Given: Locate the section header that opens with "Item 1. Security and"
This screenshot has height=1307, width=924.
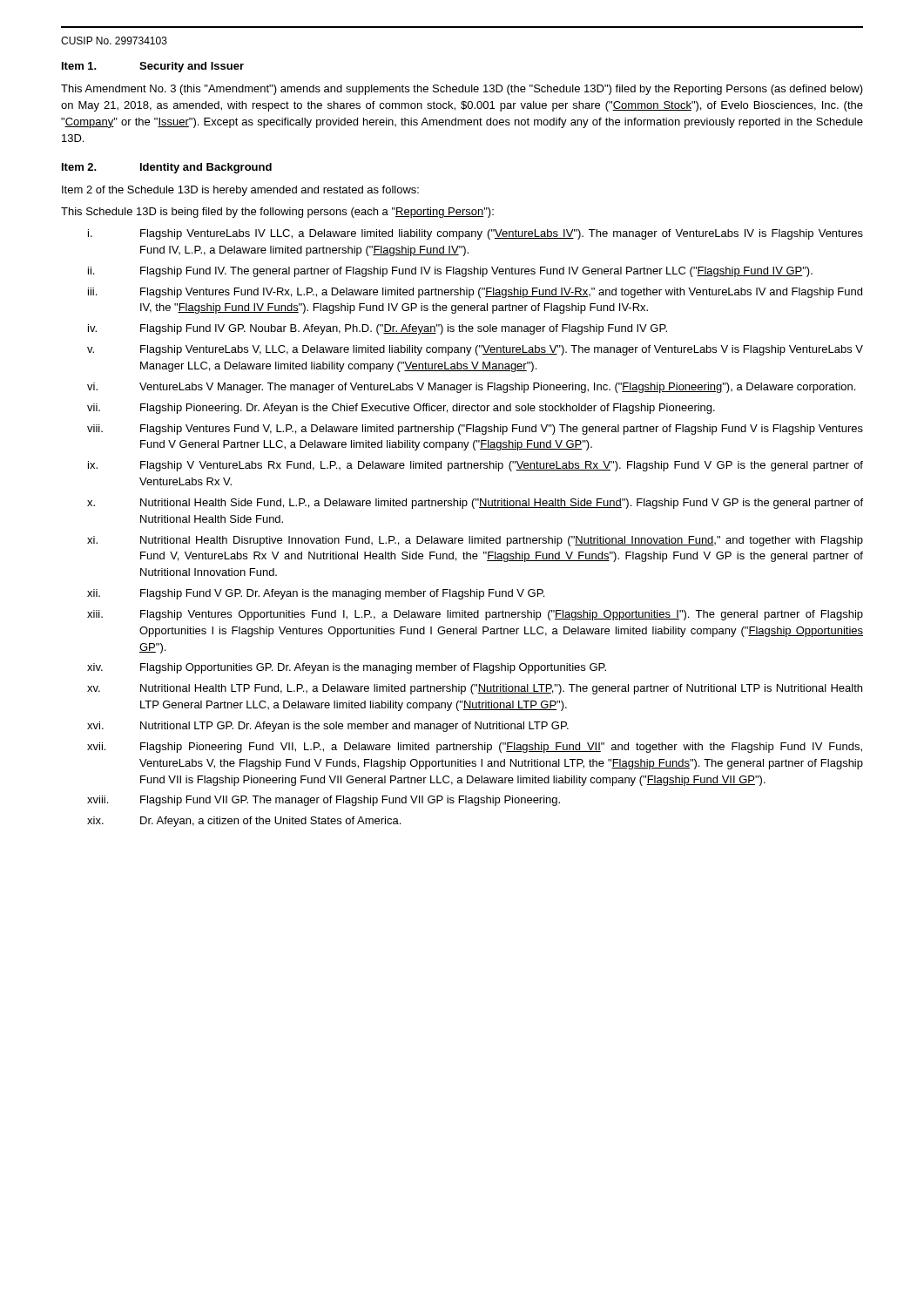Looking at the screenshot, I should point(152,66).
